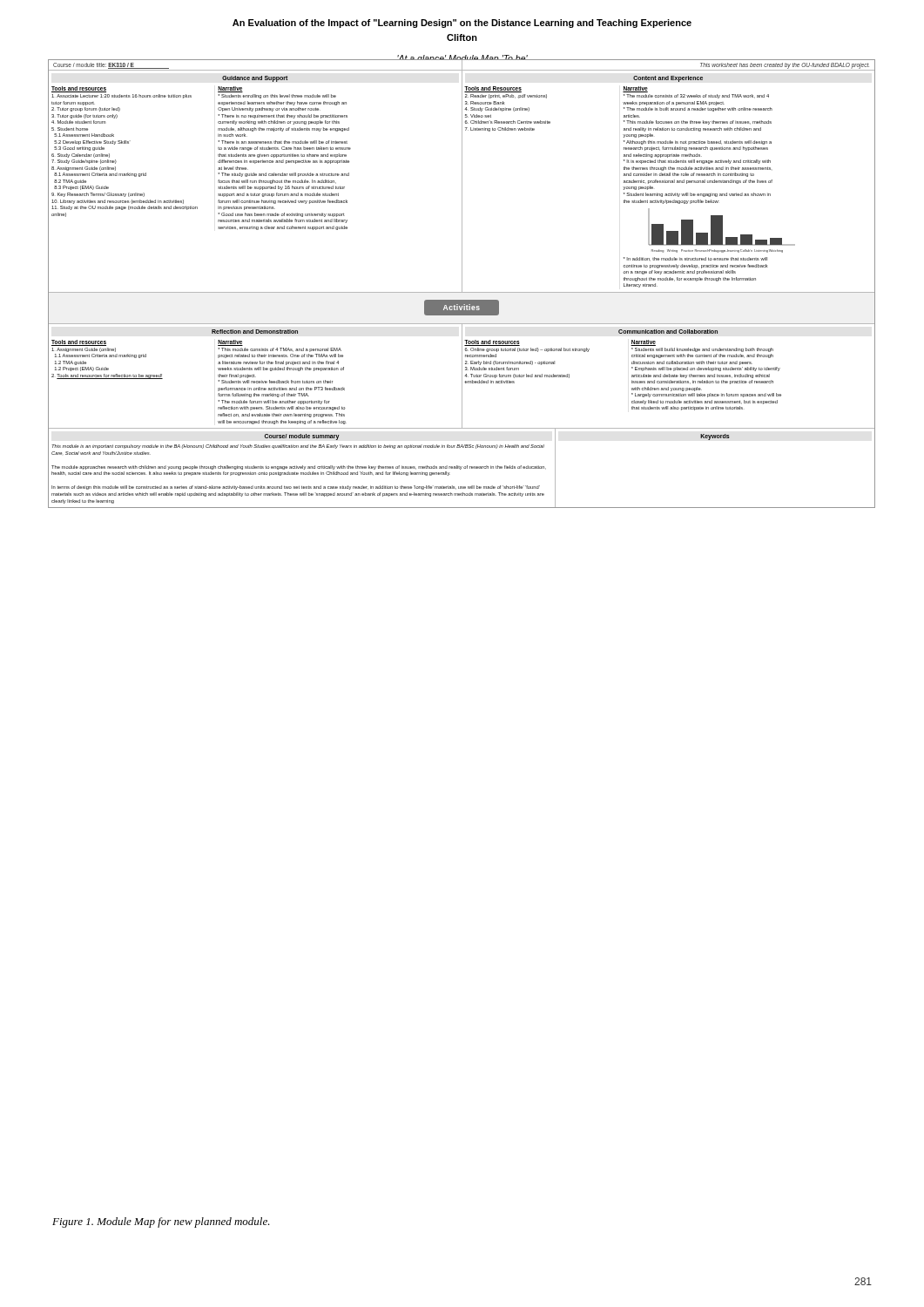Find the block starting "Figure 1. Module Map for"
Screen dimensions: 1307x924
161,1221
